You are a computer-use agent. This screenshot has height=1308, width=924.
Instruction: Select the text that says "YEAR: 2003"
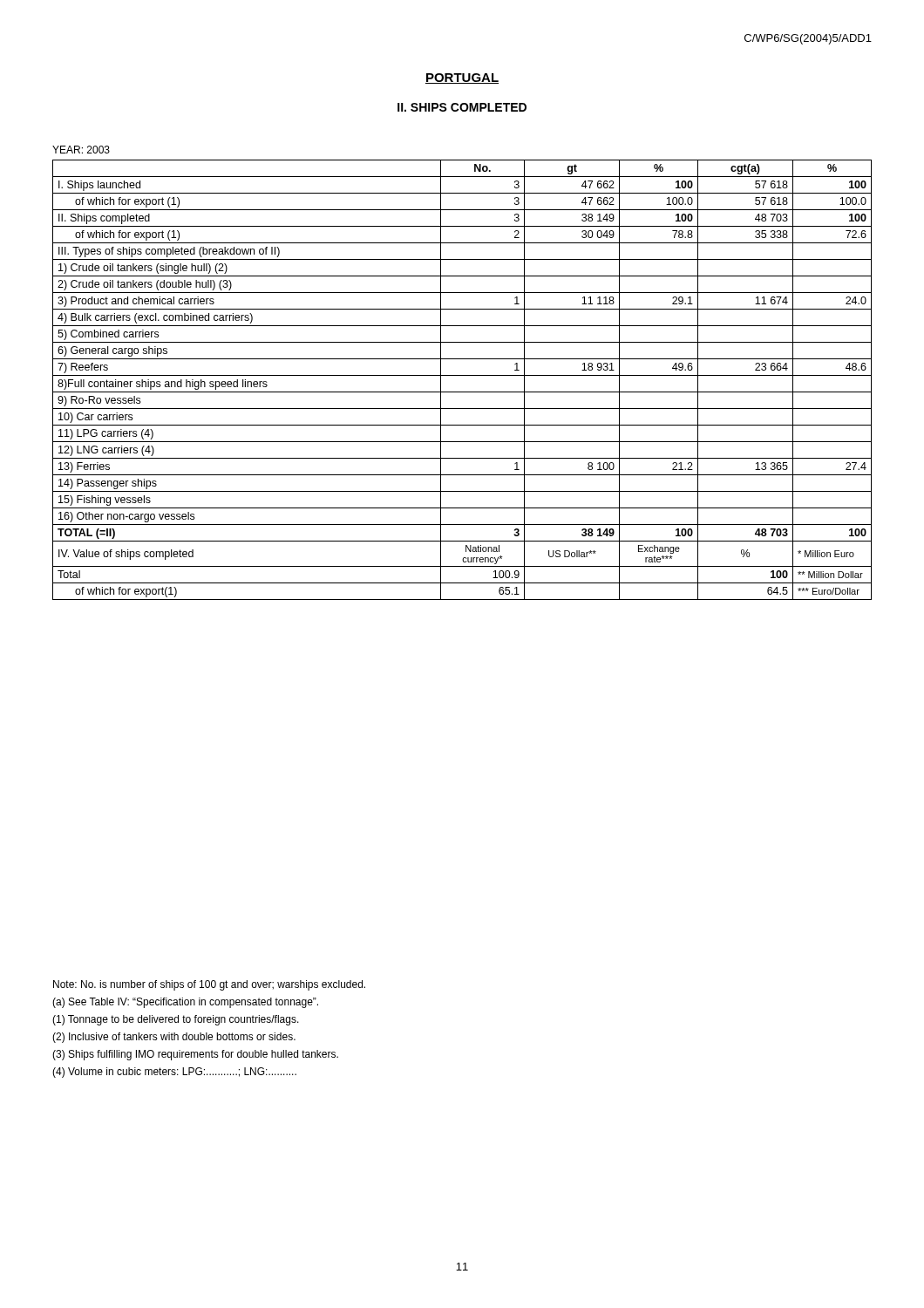pos(81,150)
